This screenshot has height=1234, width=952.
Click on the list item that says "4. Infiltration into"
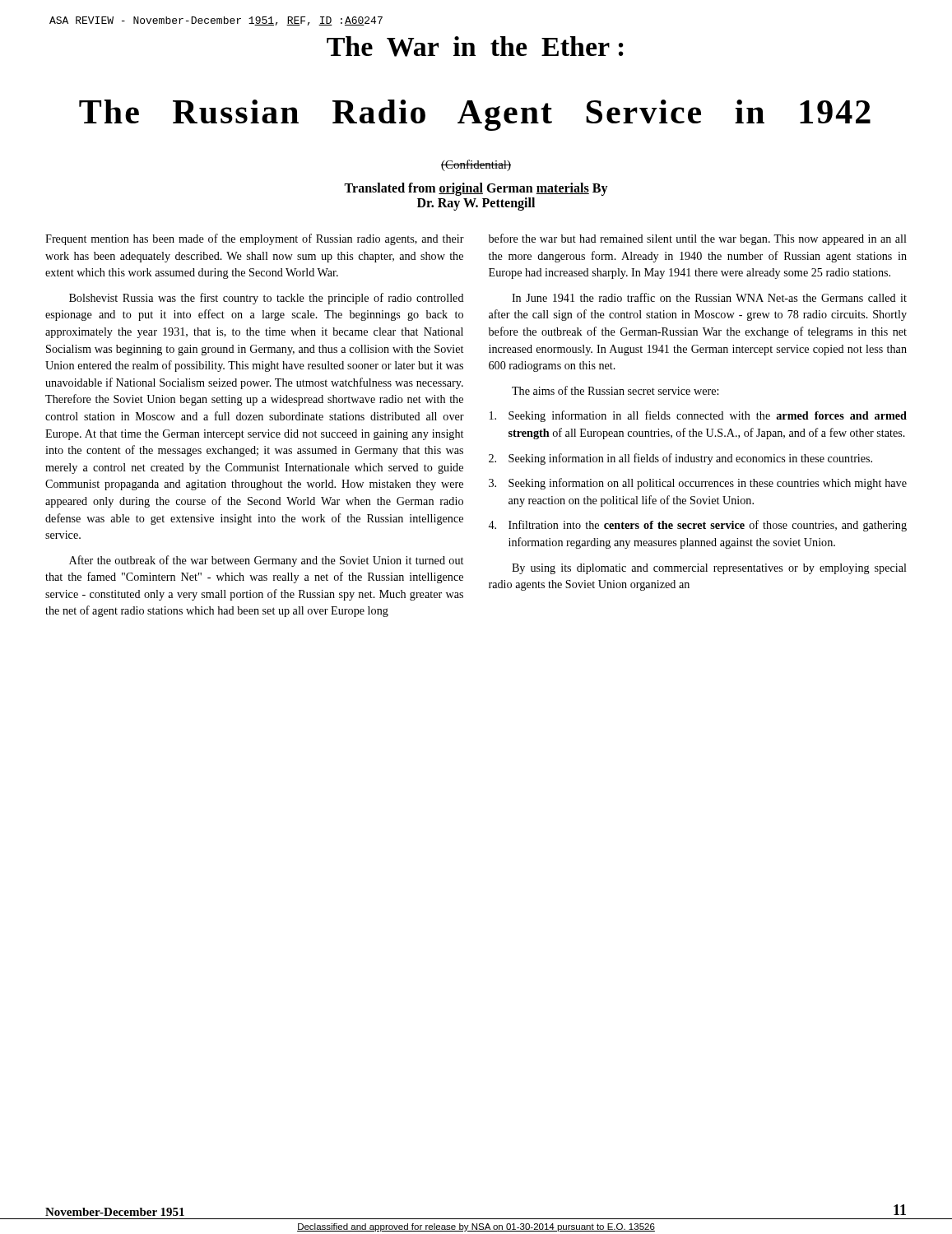point(698,534)
